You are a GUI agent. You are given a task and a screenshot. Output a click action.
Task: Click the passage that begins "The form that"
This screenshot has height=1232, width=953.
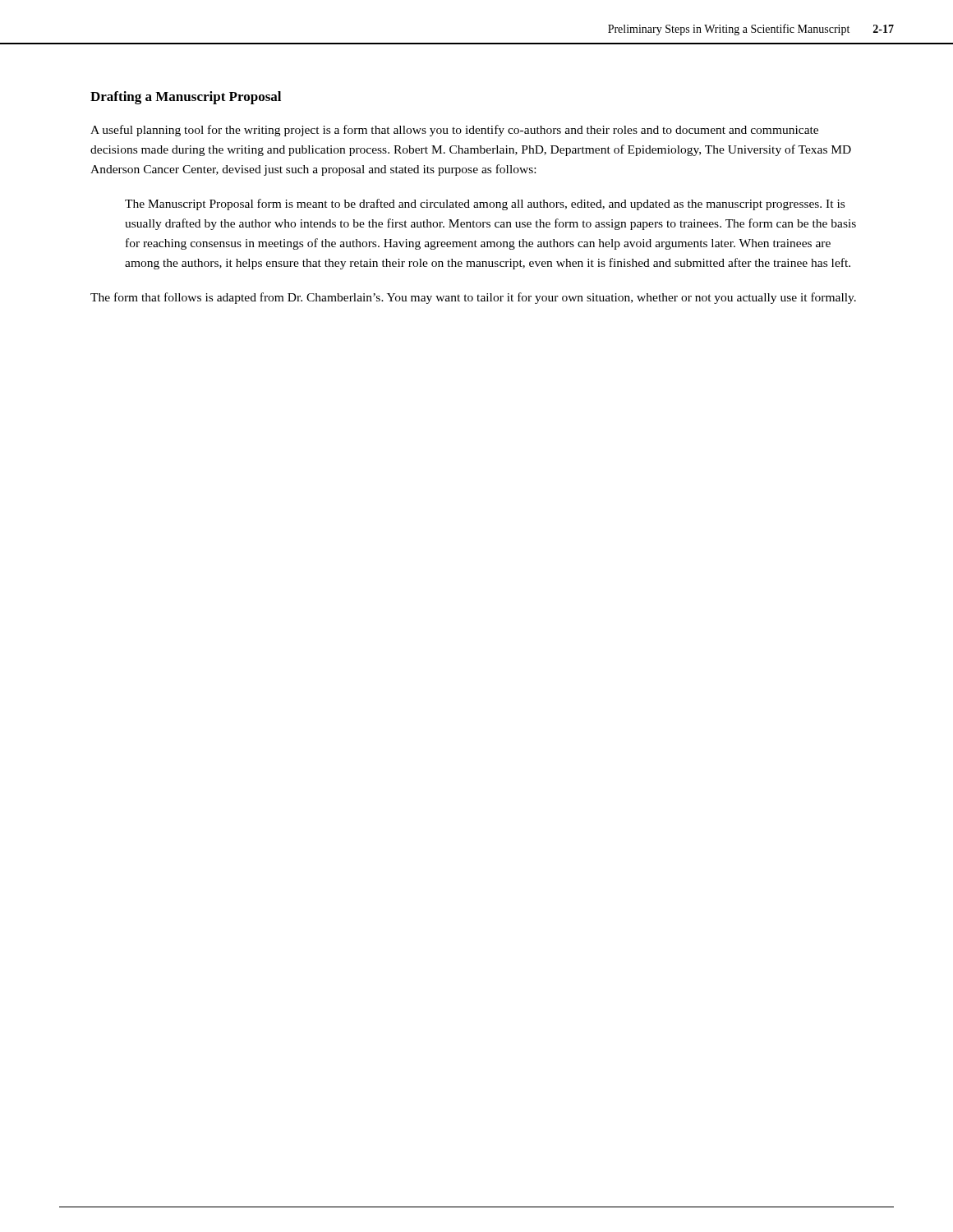473,297
